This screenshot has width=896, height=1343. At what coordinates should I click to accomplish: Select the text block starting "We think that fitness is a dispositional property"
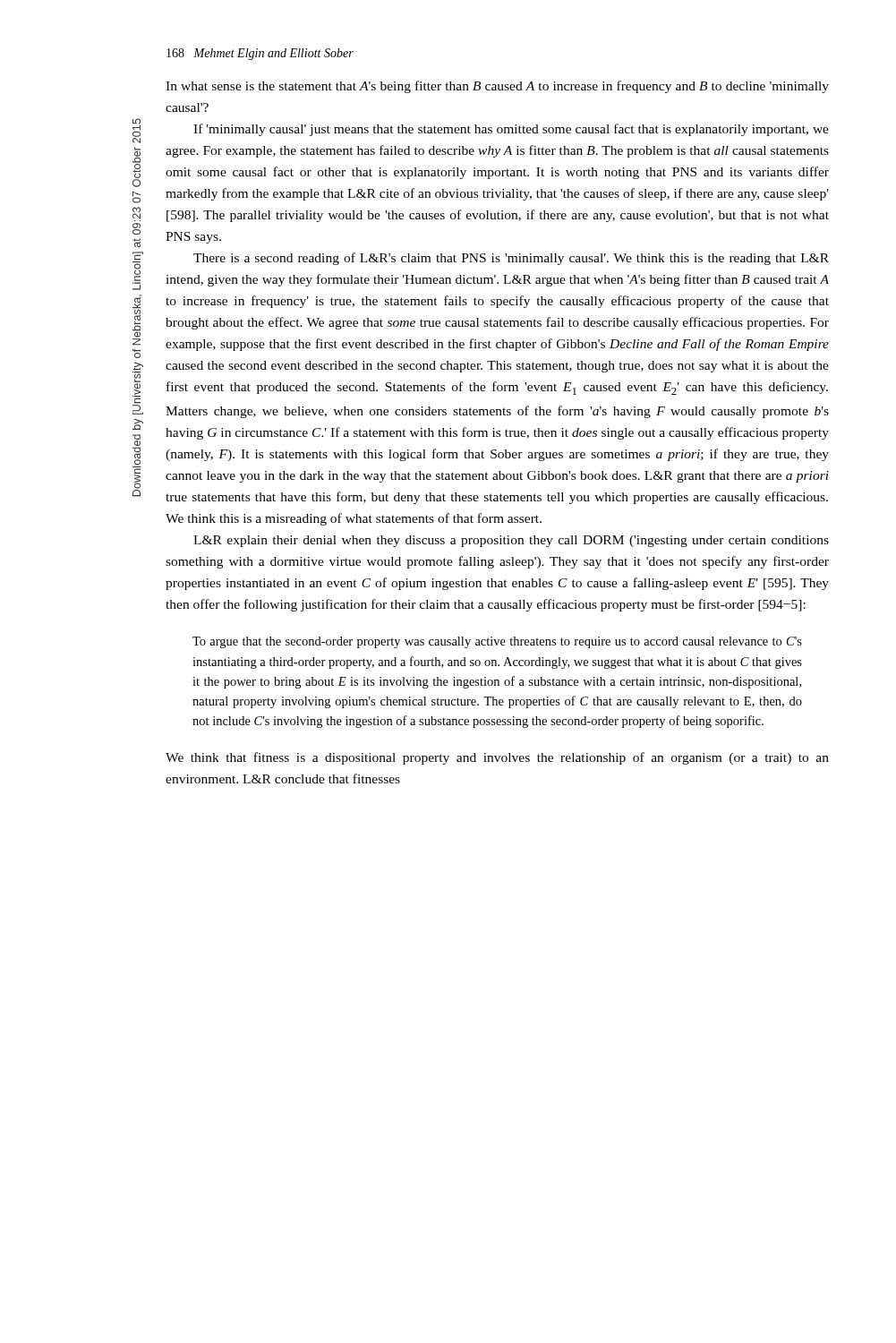click(x=497, y=767)
